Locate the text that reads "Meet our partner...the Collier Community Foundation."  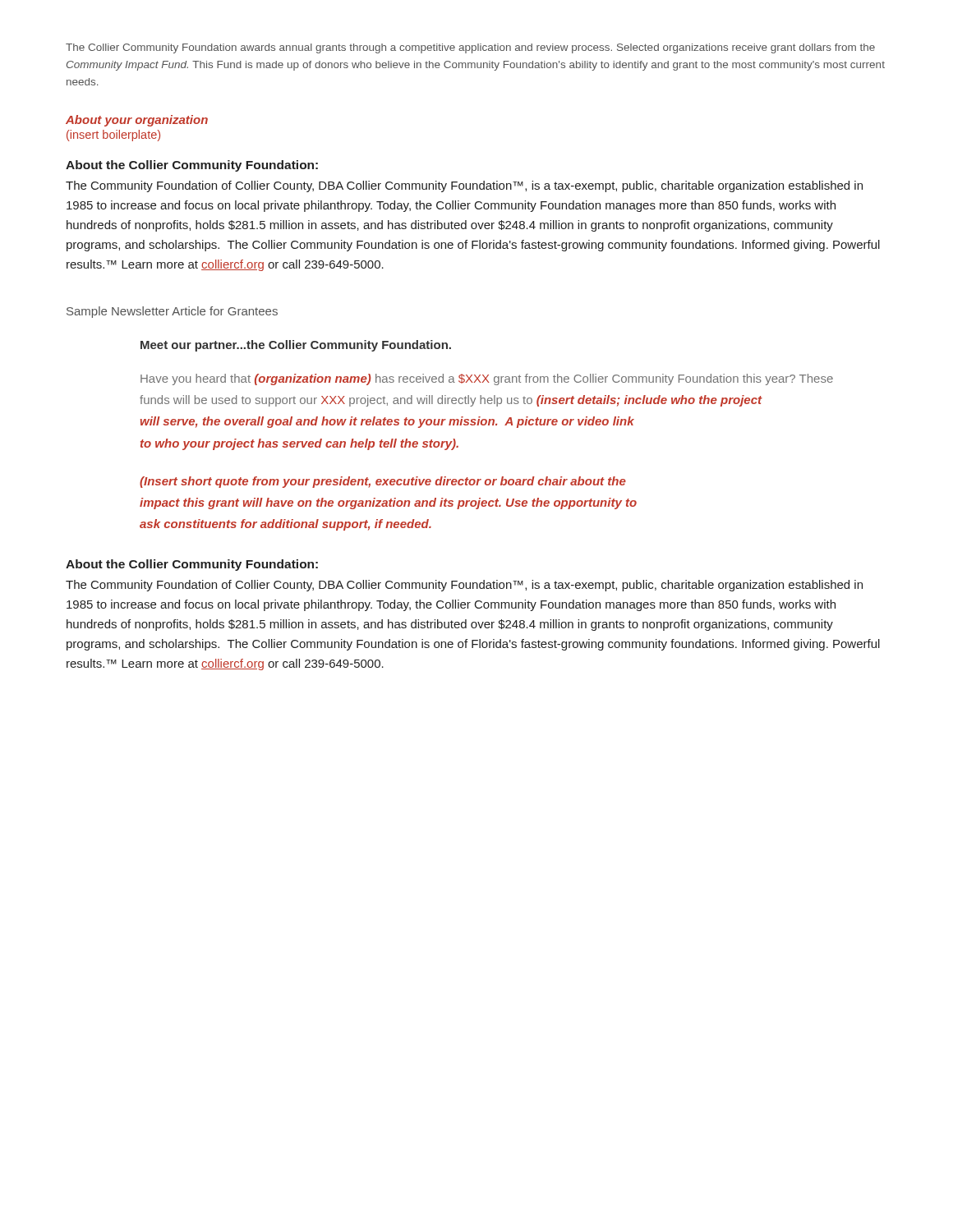coord(296,344)
